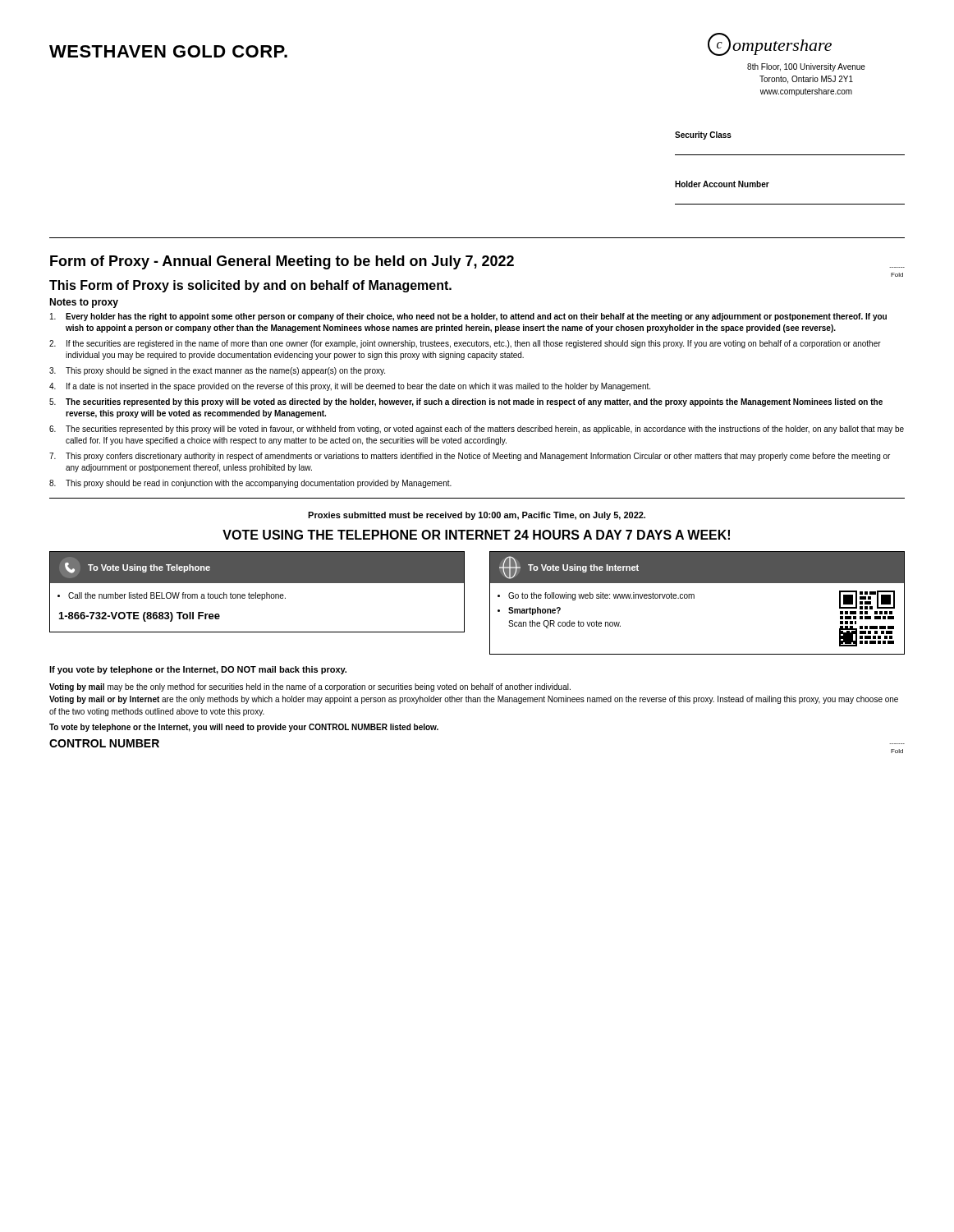Select the region starting "5. The securities"
Image resolution: width=954 pixels, height=1232 pixels.
477,408
